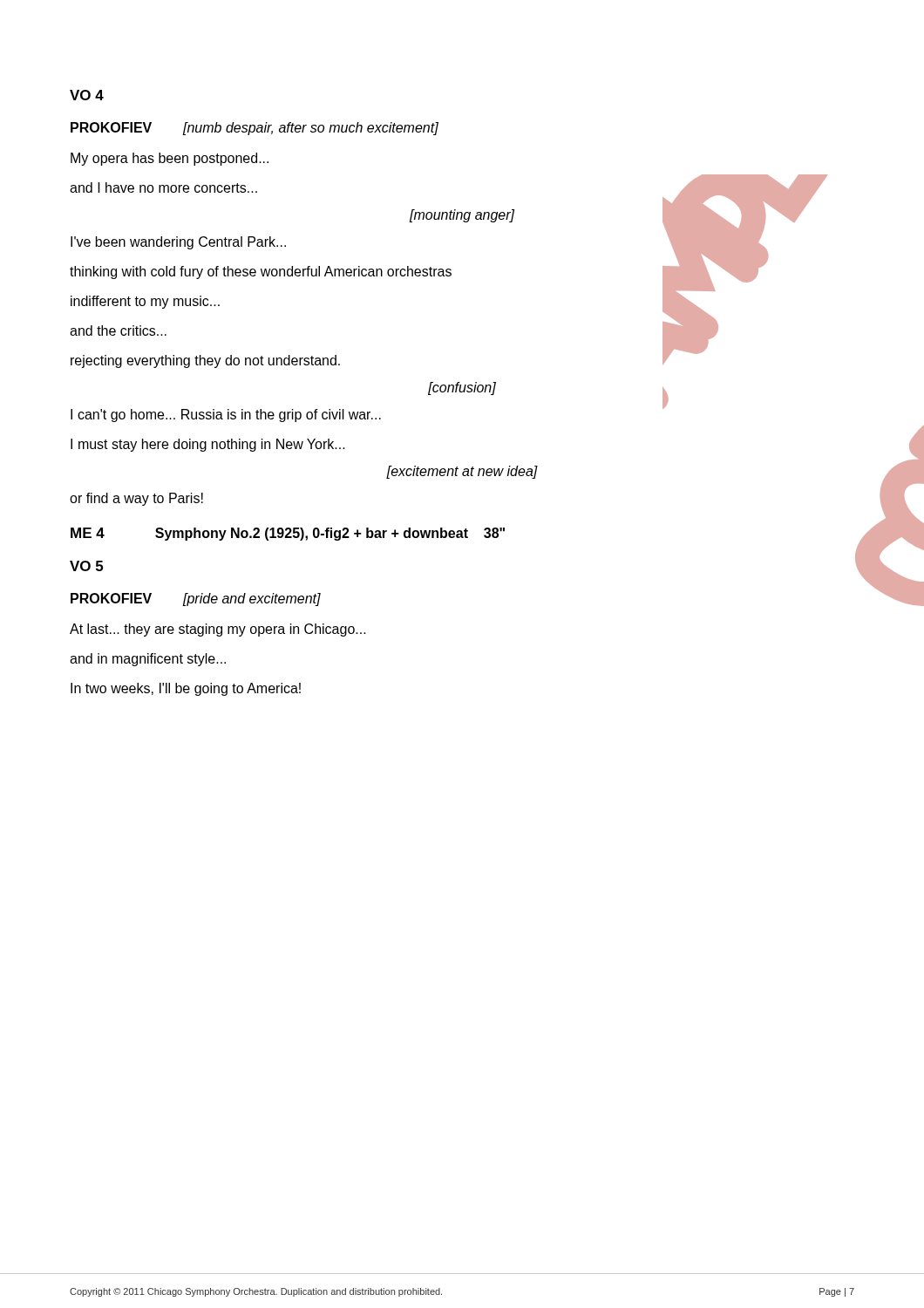This screenshot has height=1308, width=924.
Task: Locate the text with the text "indifferent to my music..."
Action: tap(145, 301)
